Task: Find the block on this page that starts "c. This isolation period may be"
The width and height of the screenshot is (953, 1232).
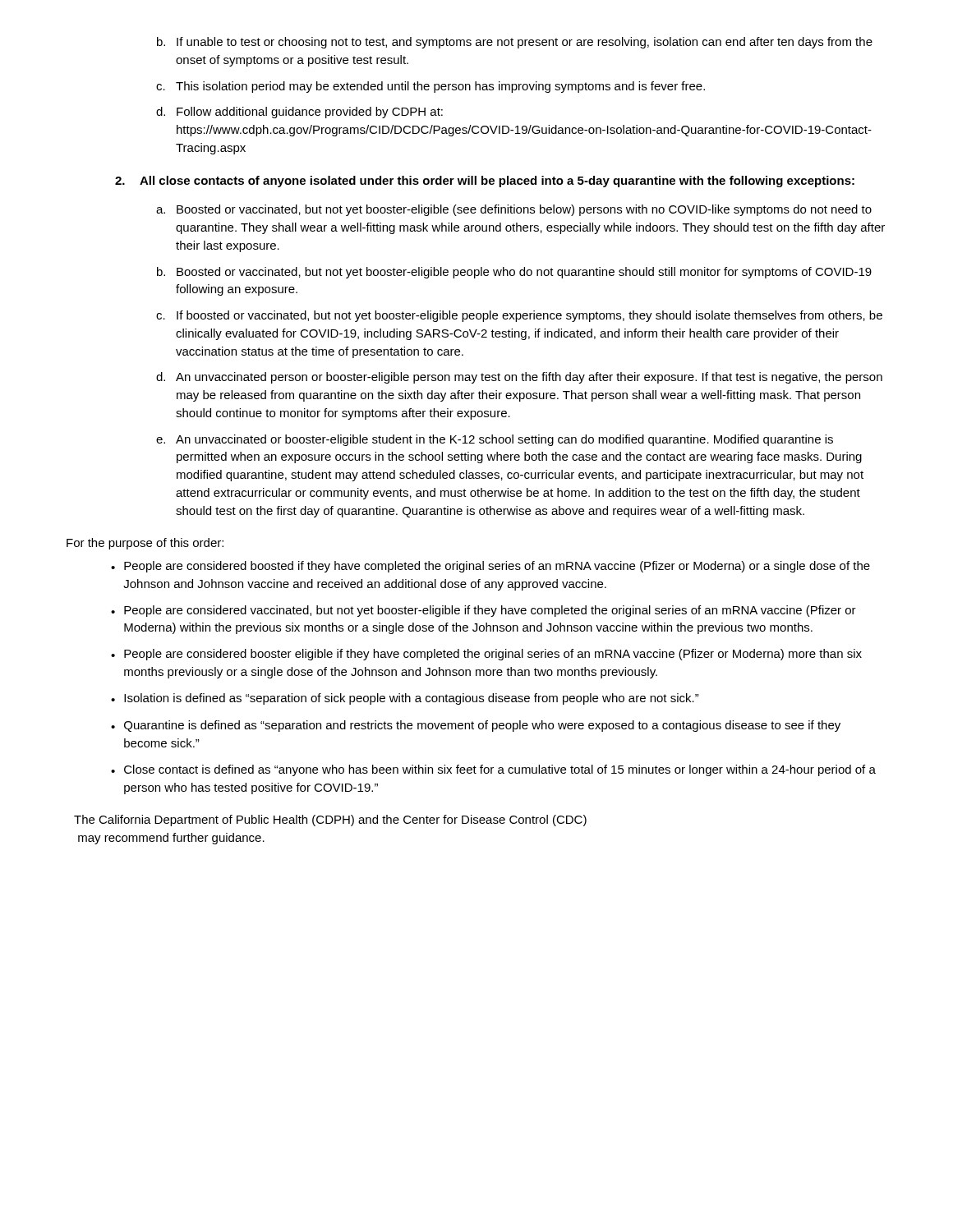Action: point(522,86)
